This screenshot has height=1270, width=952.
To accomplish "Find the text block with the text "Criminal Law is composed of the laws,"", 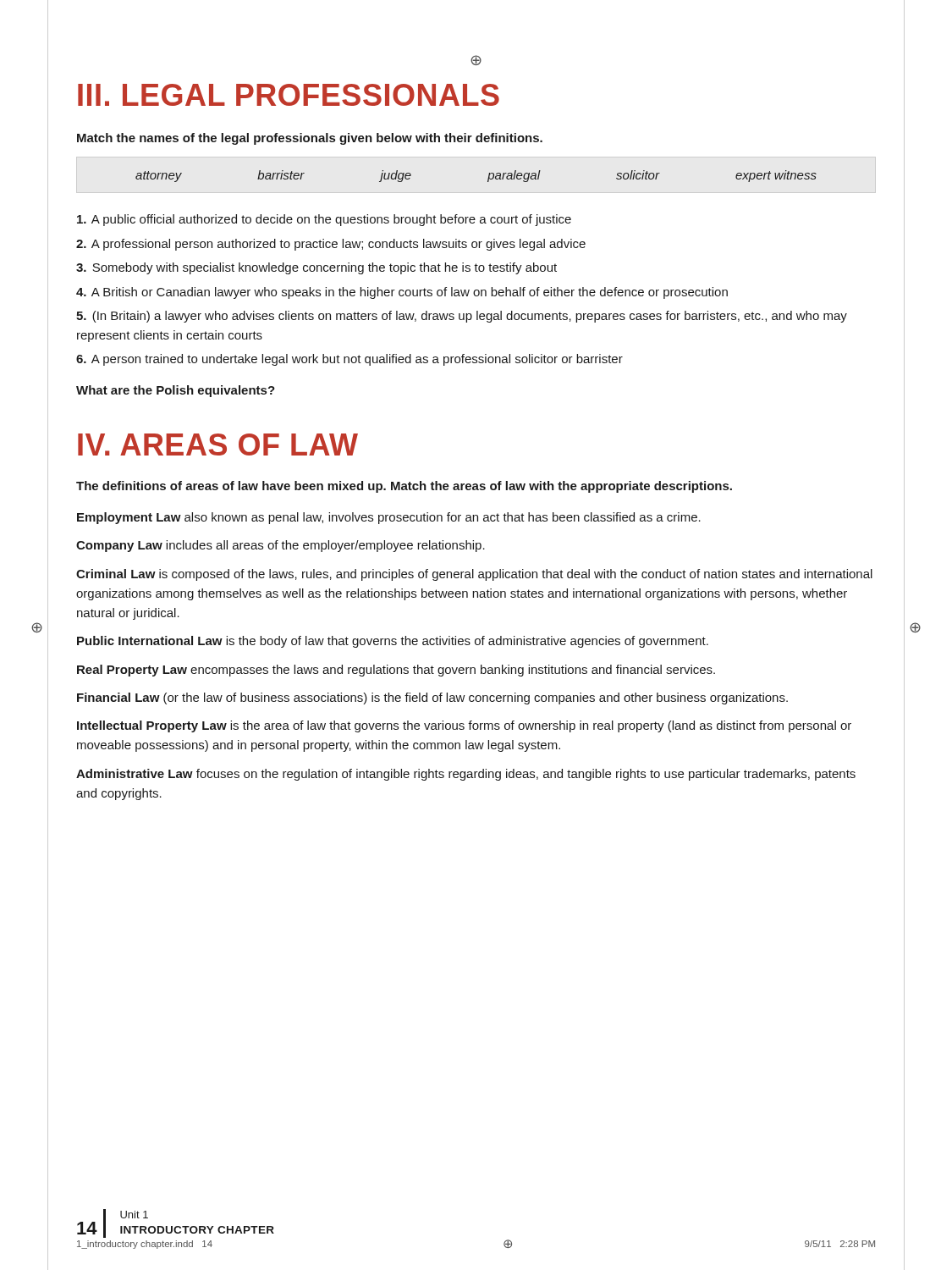I will (x=474, y=593).
